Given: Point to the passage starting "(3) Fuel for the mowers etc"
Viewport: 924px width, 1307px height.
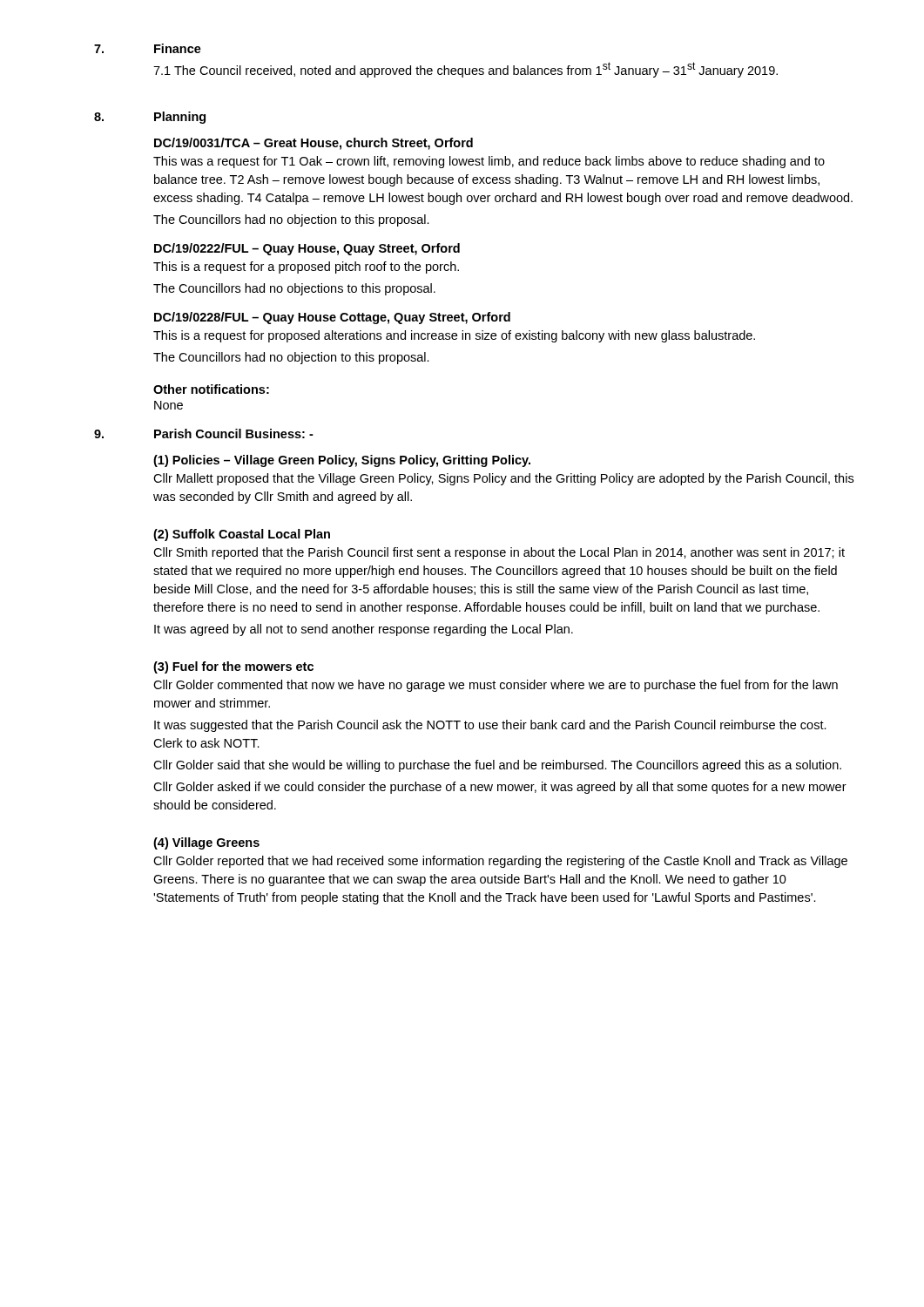Looking at the screenshot, I should (x=234, y=667).
